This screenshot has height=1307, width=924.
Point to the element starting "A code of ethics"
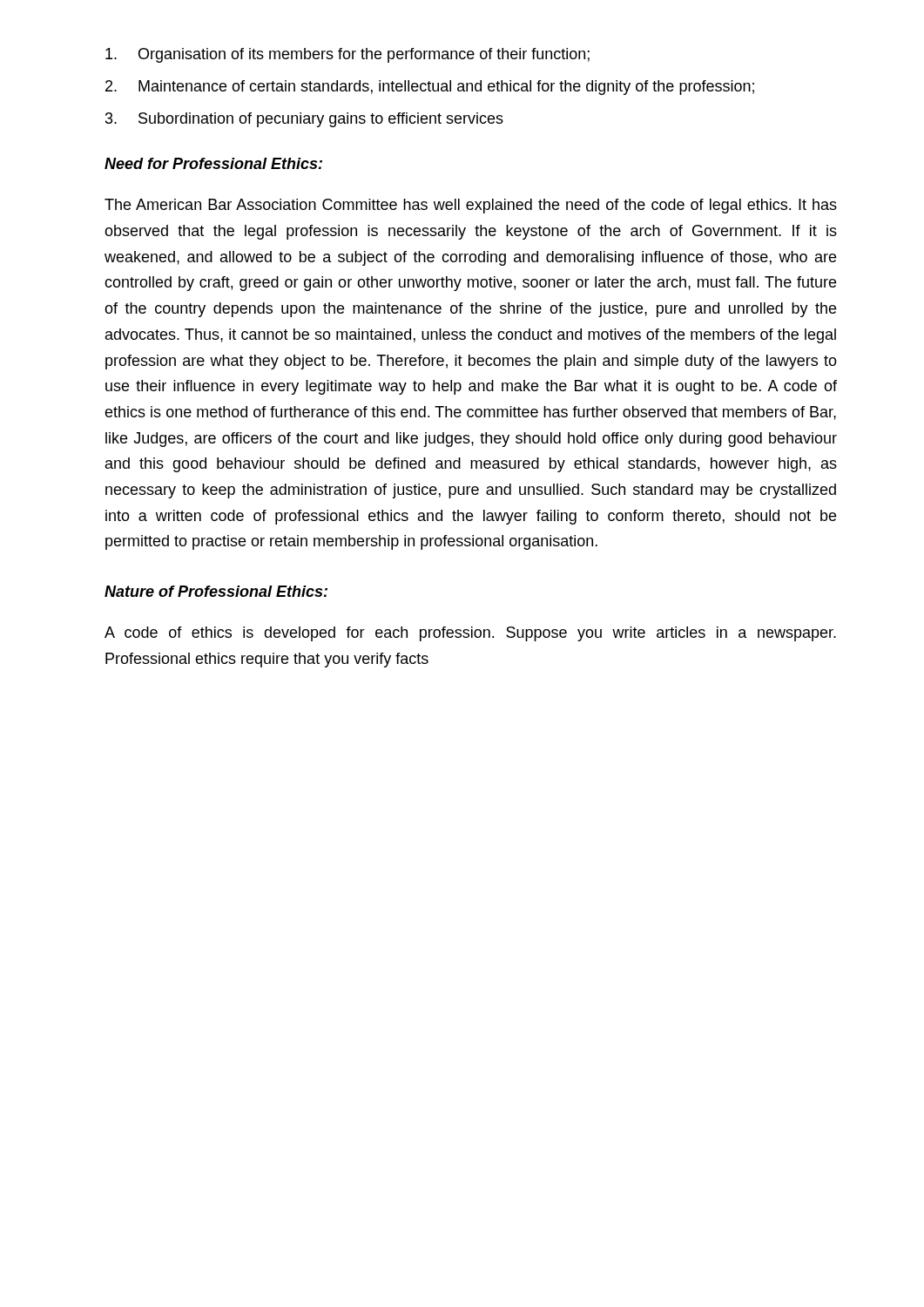[471, 646]
